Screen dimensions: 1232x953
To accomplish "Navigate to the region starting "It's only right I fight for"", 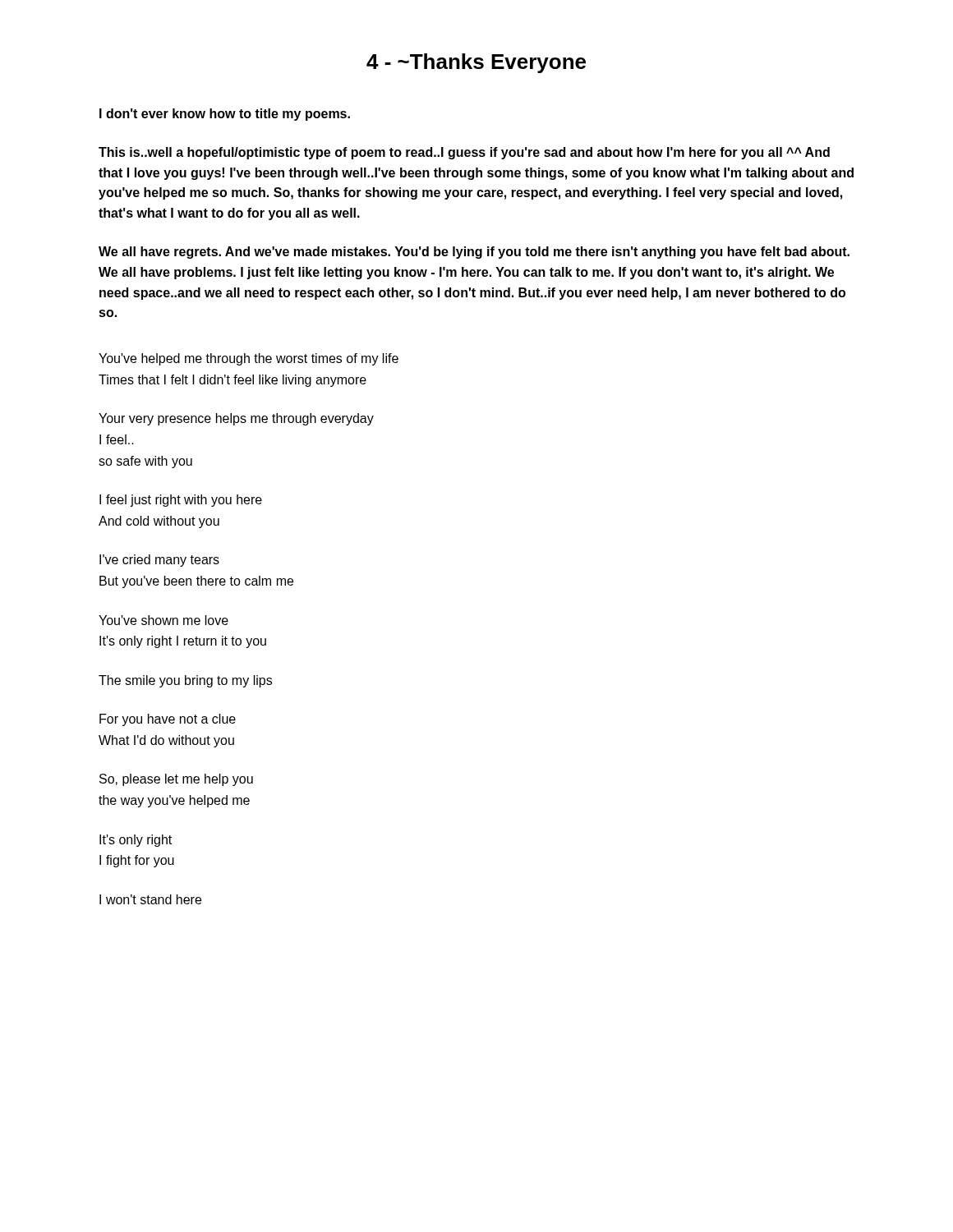I will (x=136, y=841).
